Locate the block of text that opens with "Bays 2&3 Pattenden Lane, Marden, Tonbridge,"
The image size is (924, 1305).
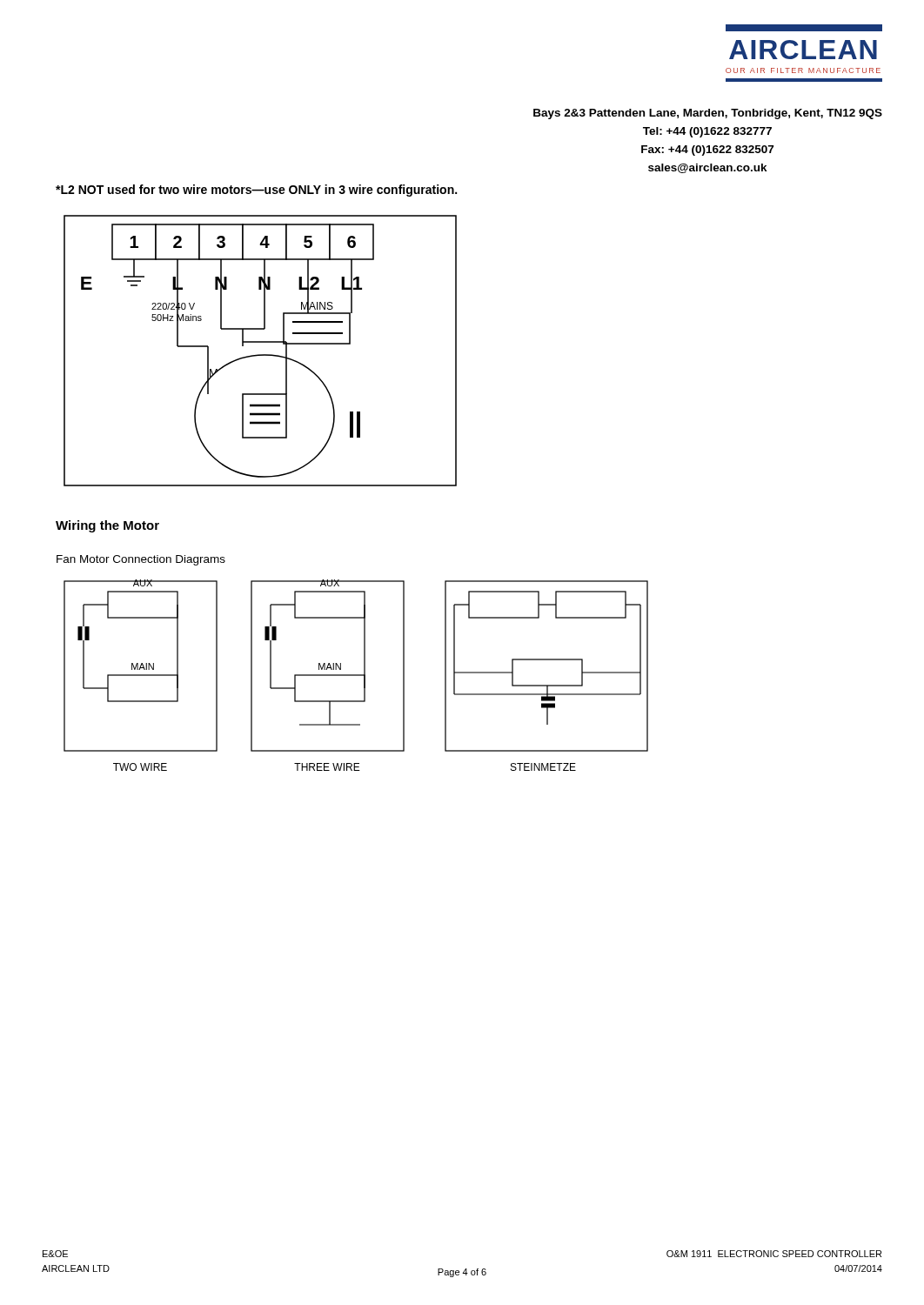(707, 140)
